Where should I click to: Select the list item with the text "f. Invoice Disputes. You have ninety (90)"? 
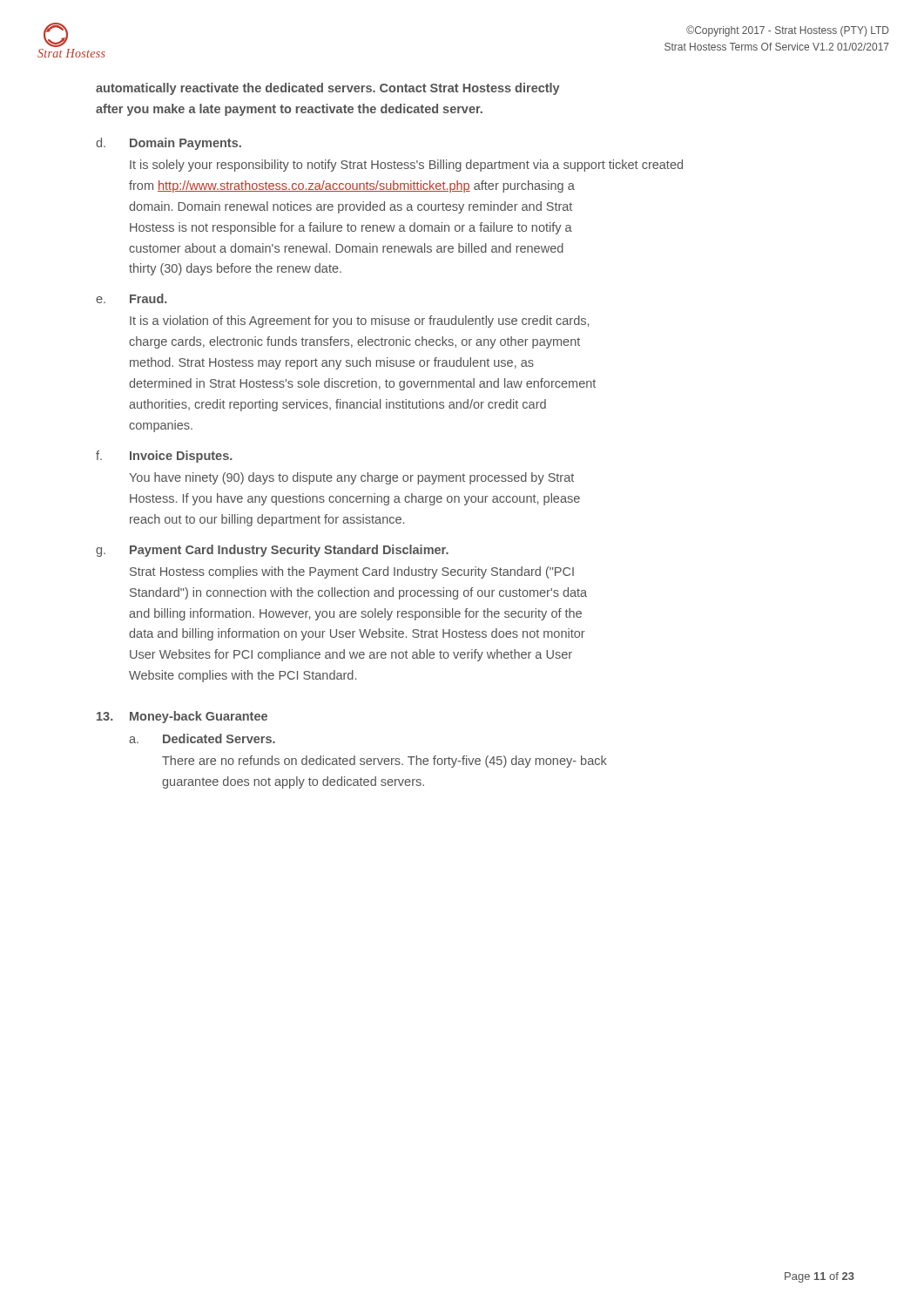pos(475,490)
